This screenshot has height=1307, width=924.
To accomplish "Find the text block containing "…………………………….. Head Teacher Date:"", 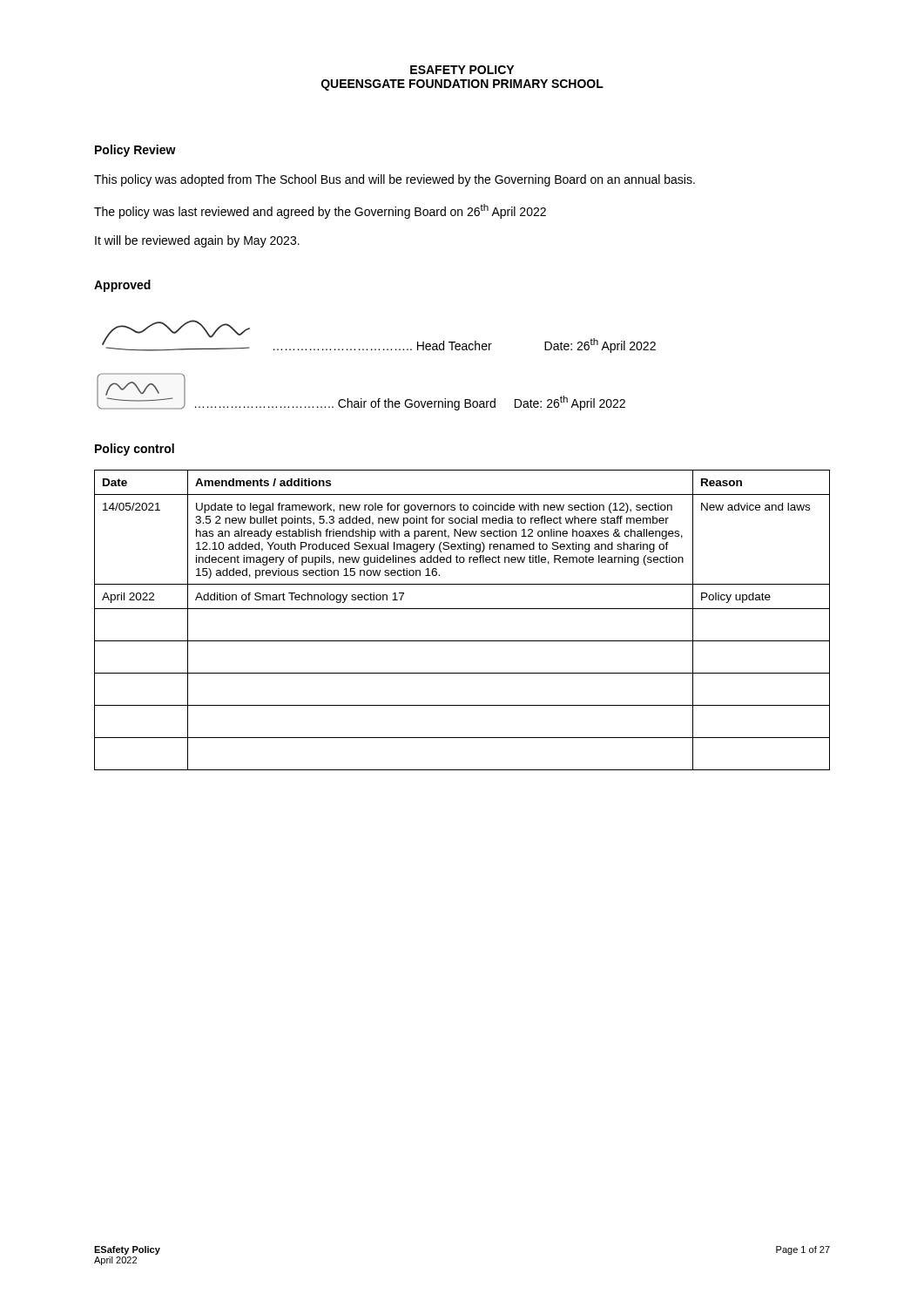I will 462,359.
